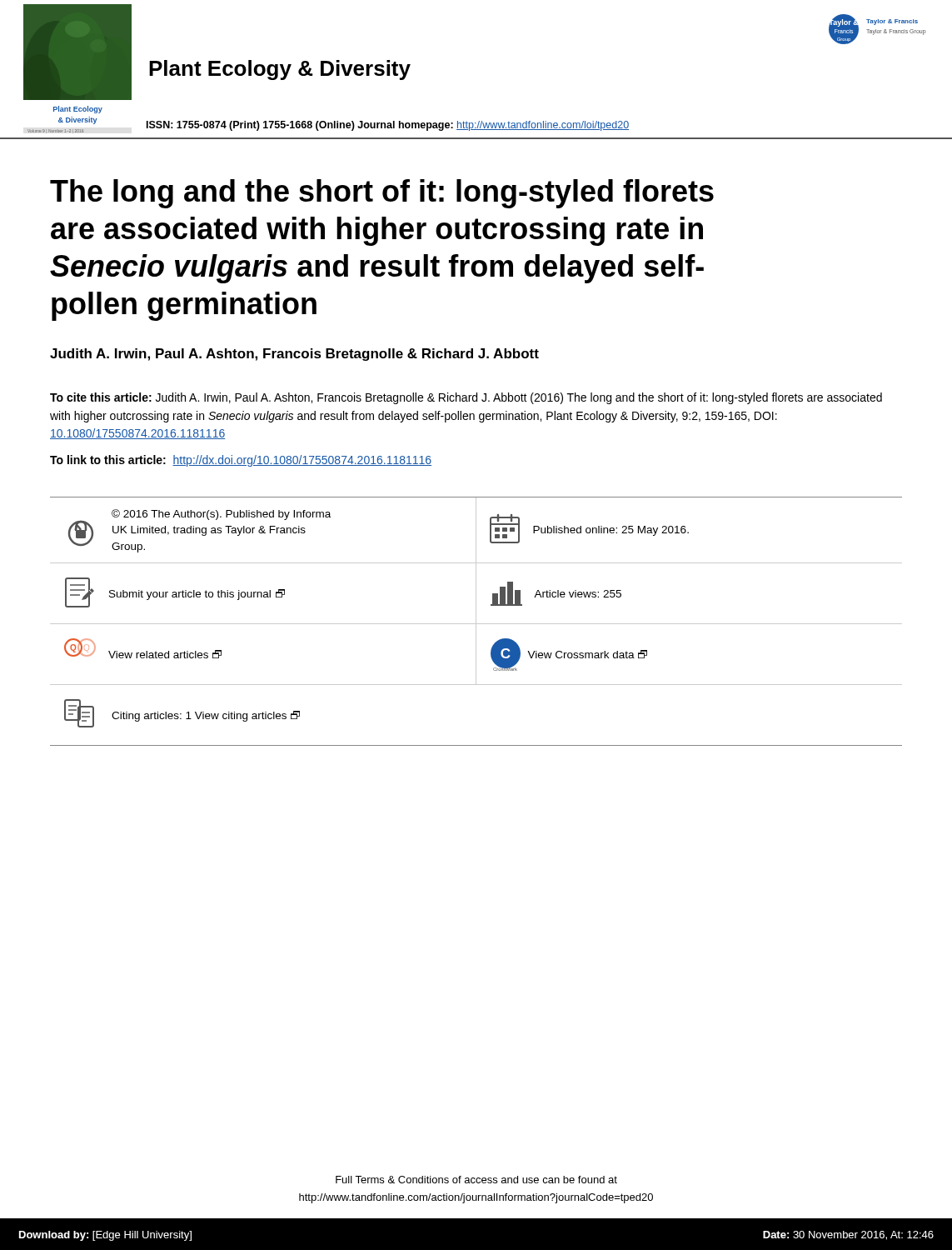Find the text block that reads "Judith A. Irwin, Paul A. Ashton, Francois Bretagnolle"

point(294,354)
